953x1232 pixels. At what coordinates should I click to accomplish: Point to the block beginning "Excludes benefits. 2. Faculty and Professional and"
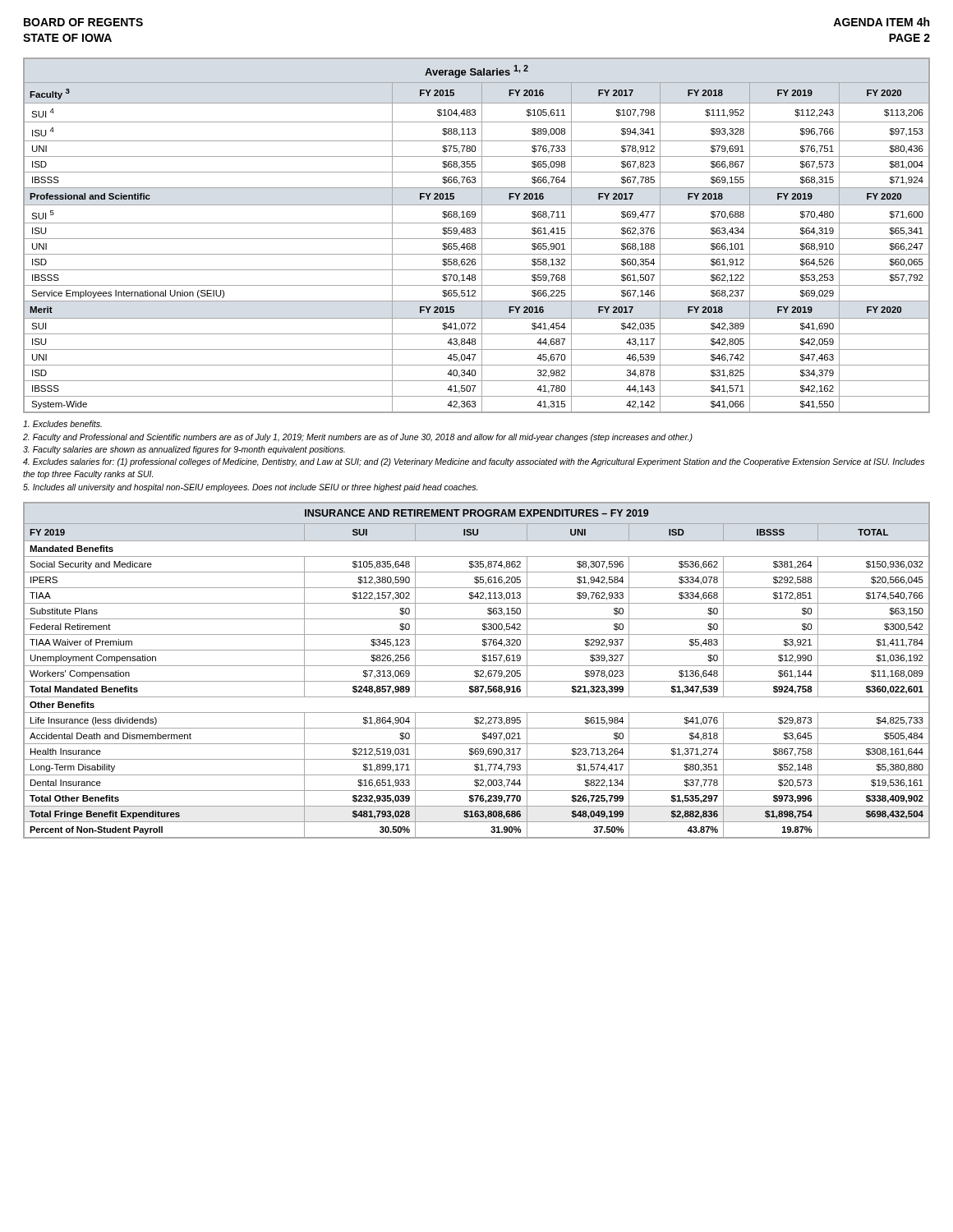pyautogui.click(x=474, y=455)
